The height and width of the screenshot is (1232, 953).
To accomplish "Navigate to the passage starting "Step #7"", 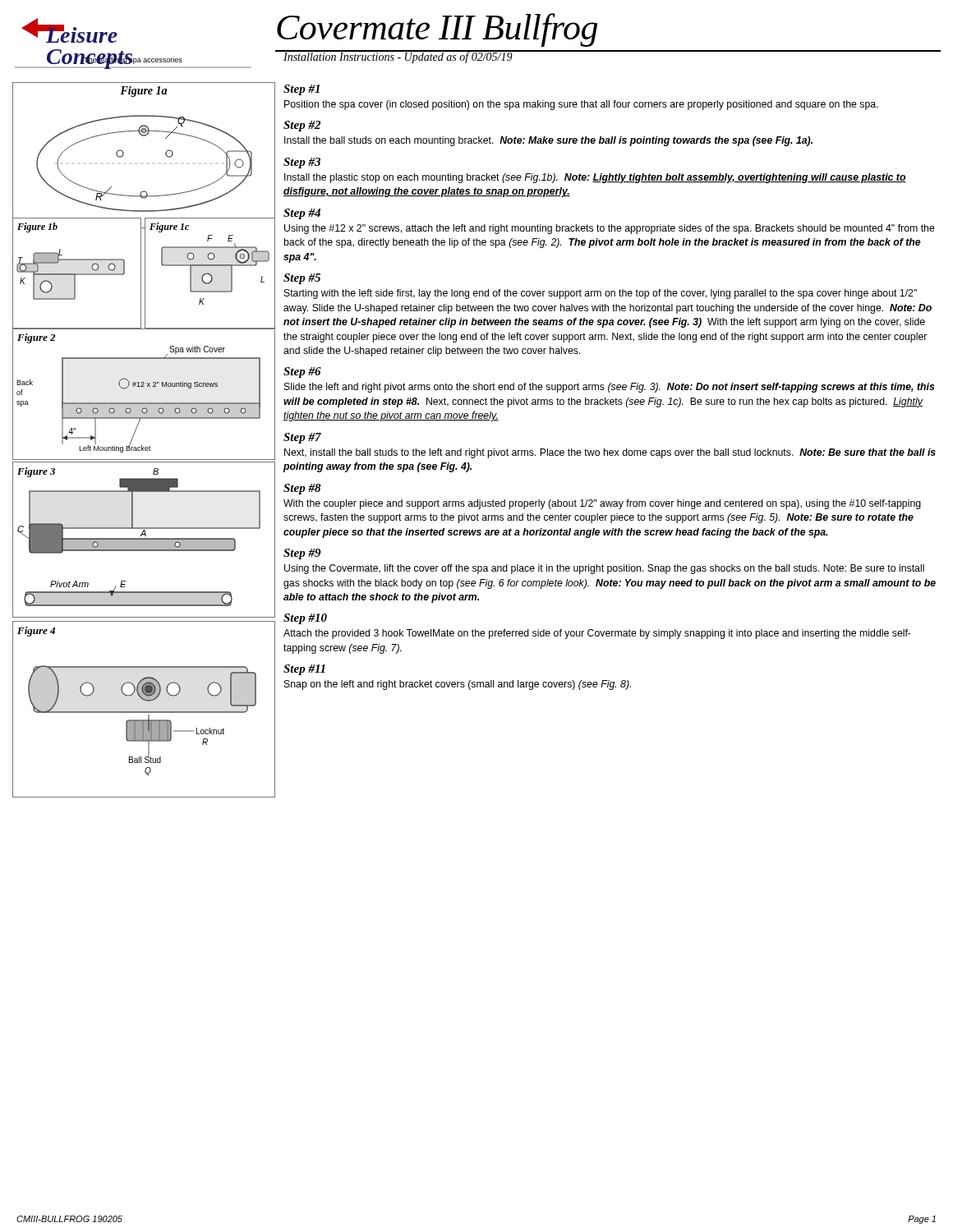I will [x=302, y=437].
